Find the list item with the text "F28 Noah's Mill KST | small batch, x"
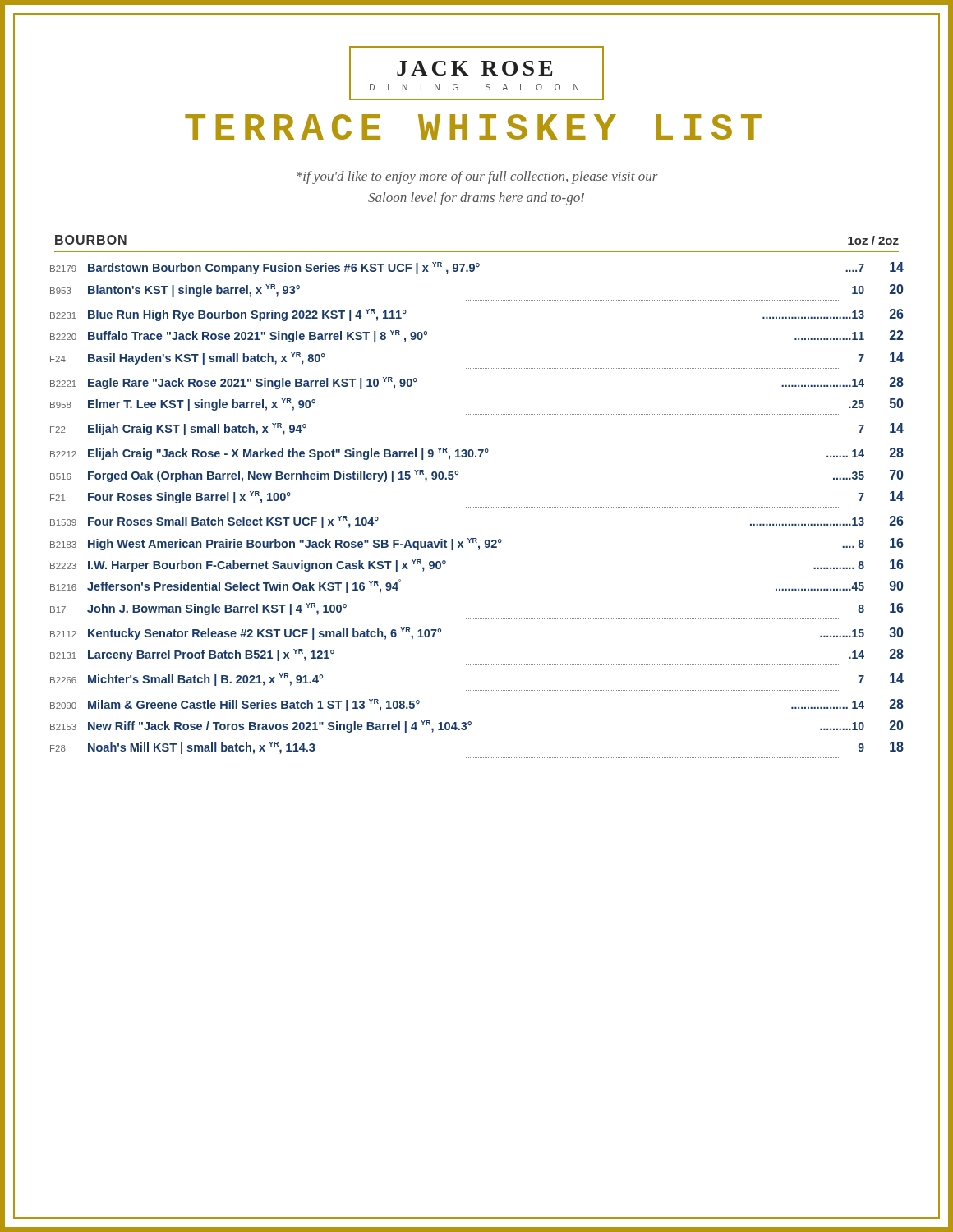The height and width of the screenshot is (1232, 953). tap(476, 748)
